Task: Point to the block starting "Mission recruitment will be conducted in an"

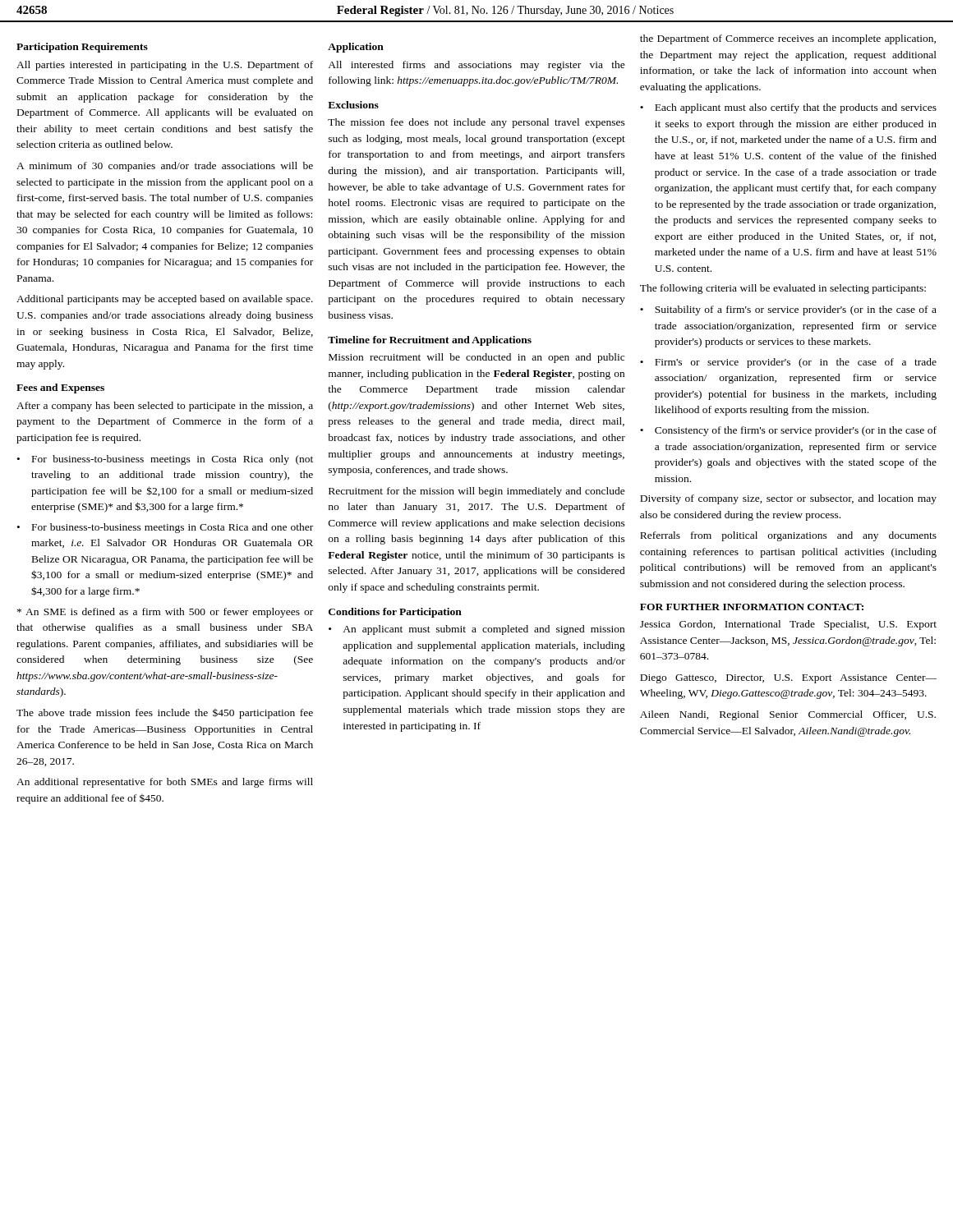Action: [x=476, y=413]
